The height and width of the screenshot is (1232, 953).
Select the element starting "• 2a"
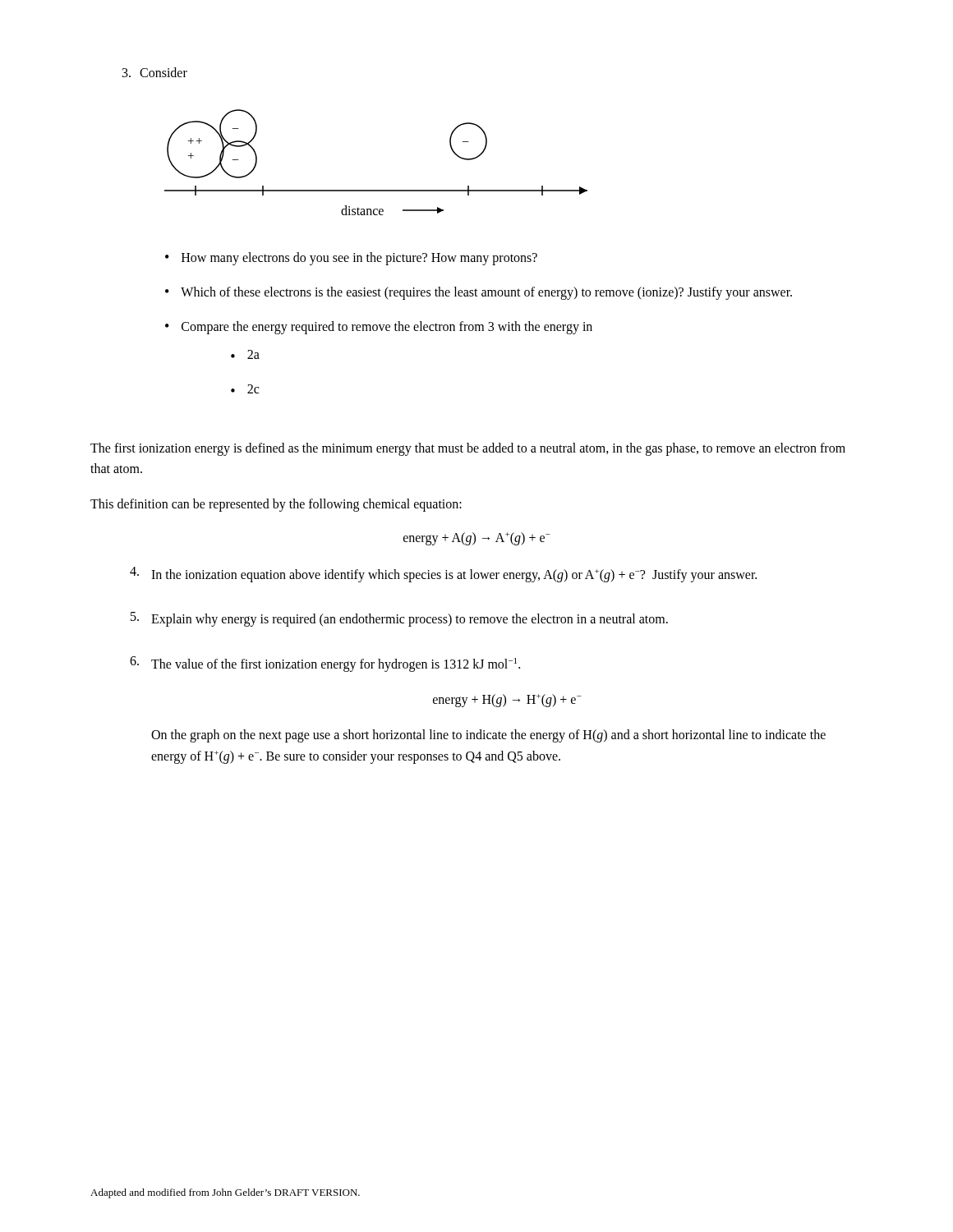tap(245, 356)
